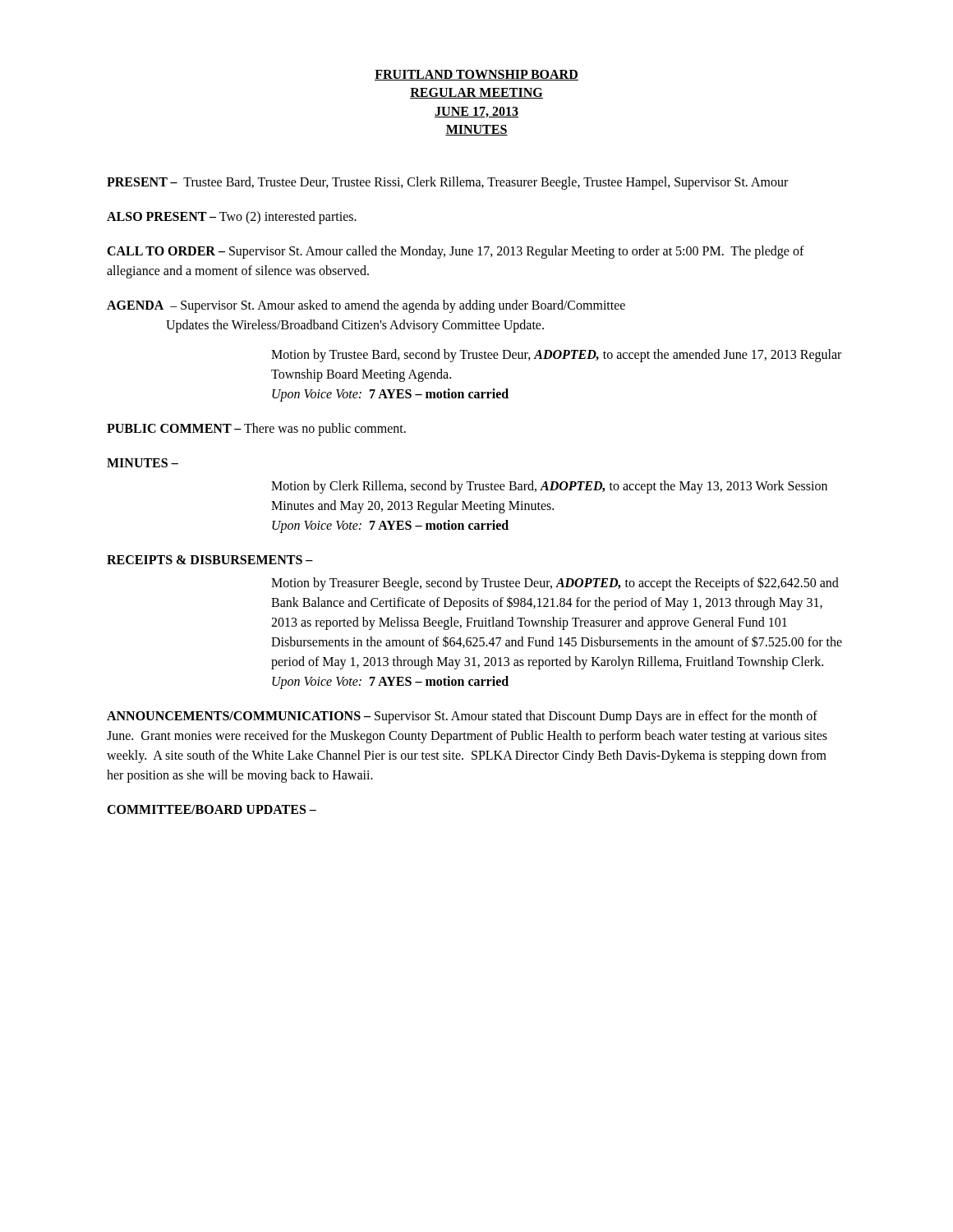Find the block on this page that starts "PRESENT – Trustee"

[x=447, y=182]
